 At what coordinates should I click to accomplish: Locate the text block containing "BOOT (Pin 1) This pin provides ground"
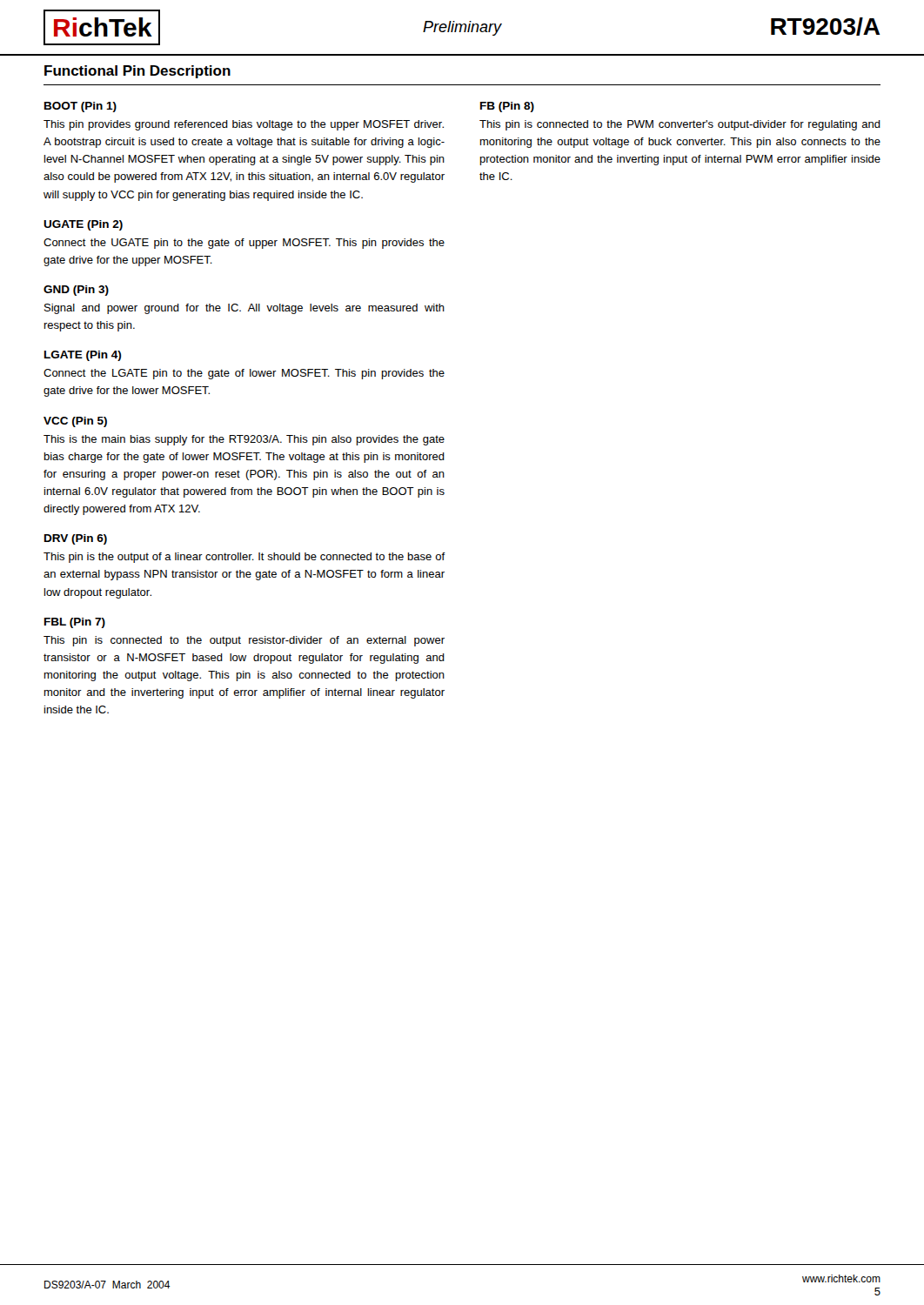click(x=244, y=151)
